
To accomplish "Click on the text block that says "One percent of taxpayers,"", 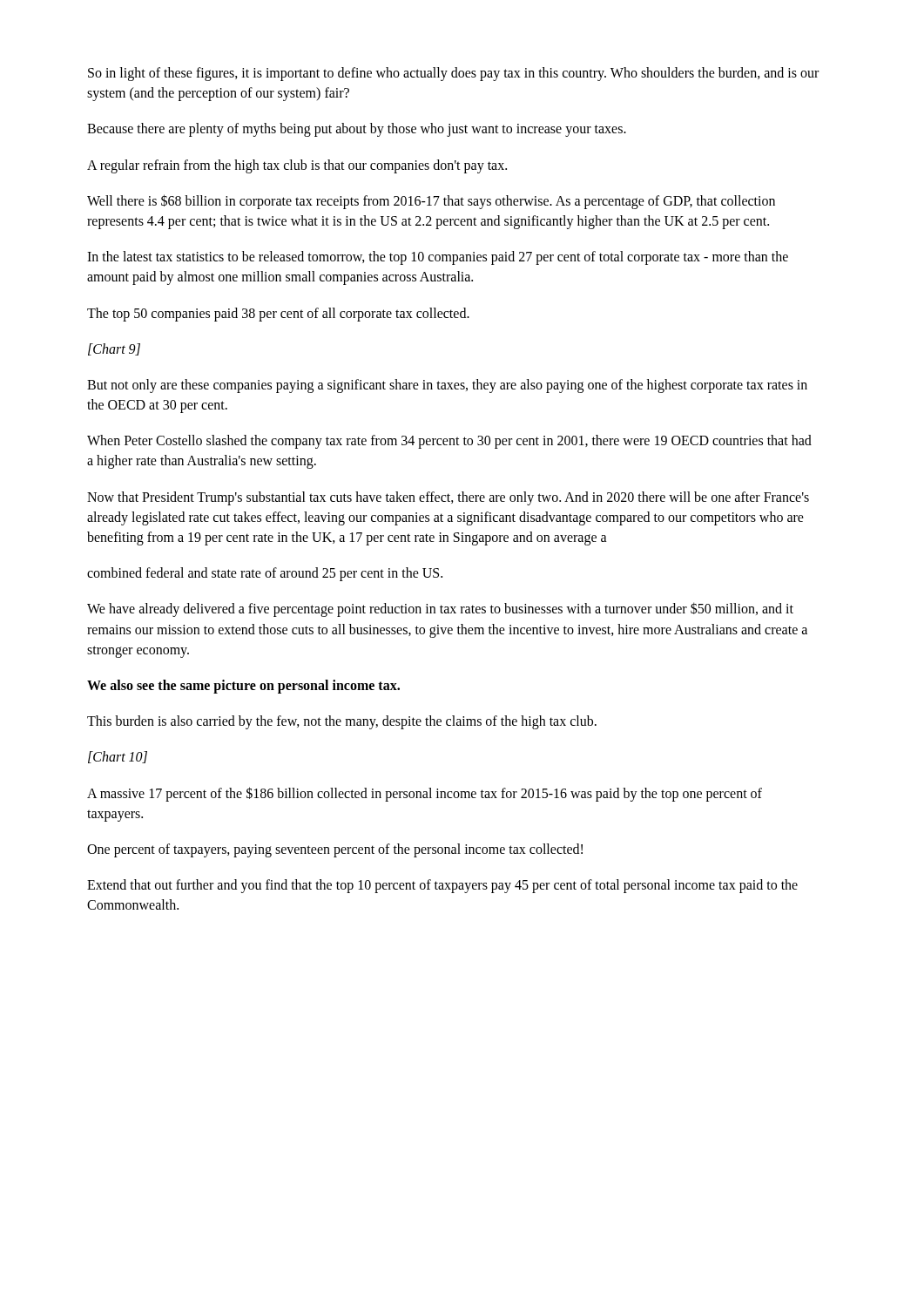I will pyautogui.click(x=336, y=849).
